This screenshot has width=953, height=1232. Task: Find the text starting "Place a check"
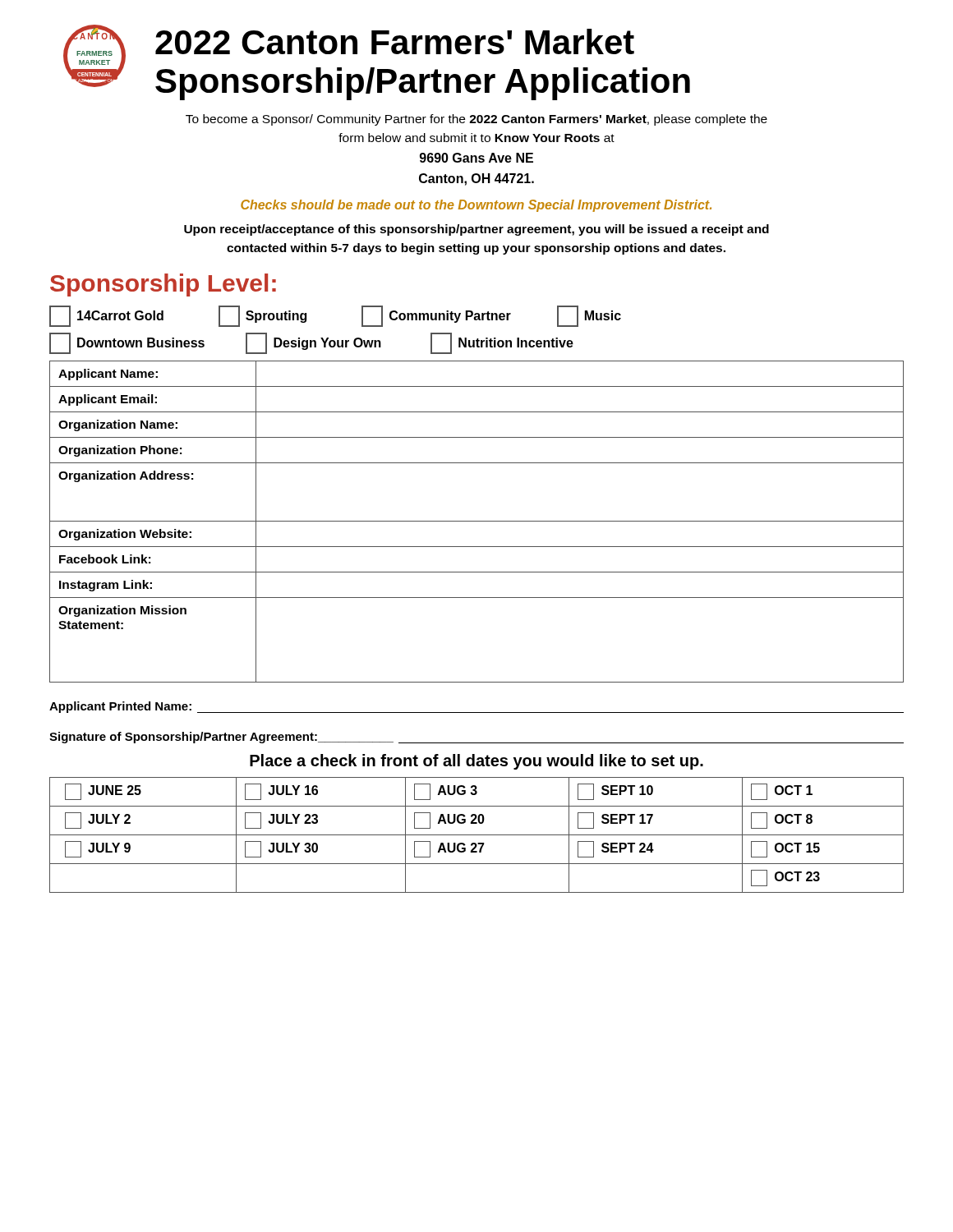476,760
